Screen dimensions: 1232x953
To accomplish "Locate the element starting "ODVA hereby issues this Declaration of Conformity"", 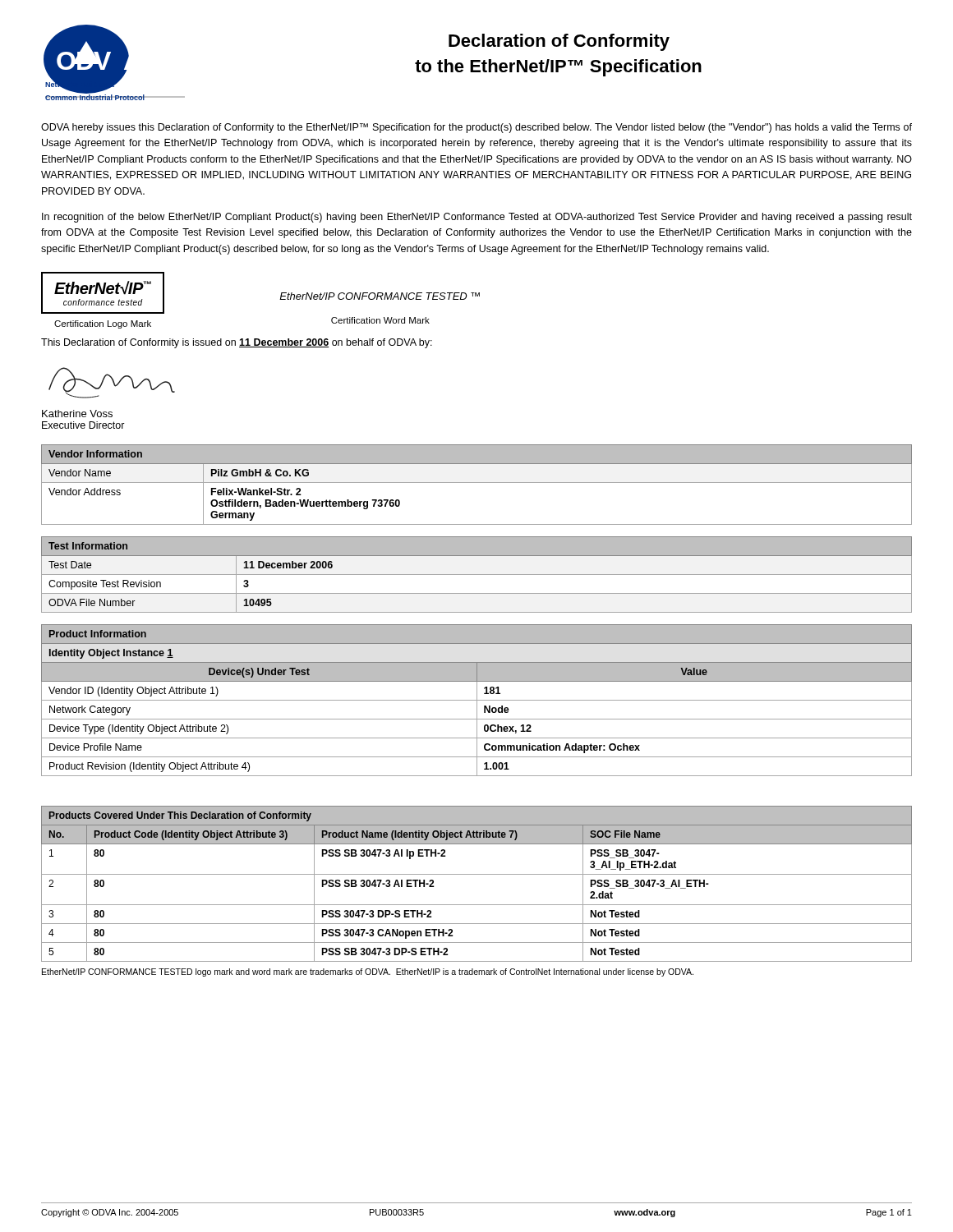I will pyautogui.click(x=476, y=159).
